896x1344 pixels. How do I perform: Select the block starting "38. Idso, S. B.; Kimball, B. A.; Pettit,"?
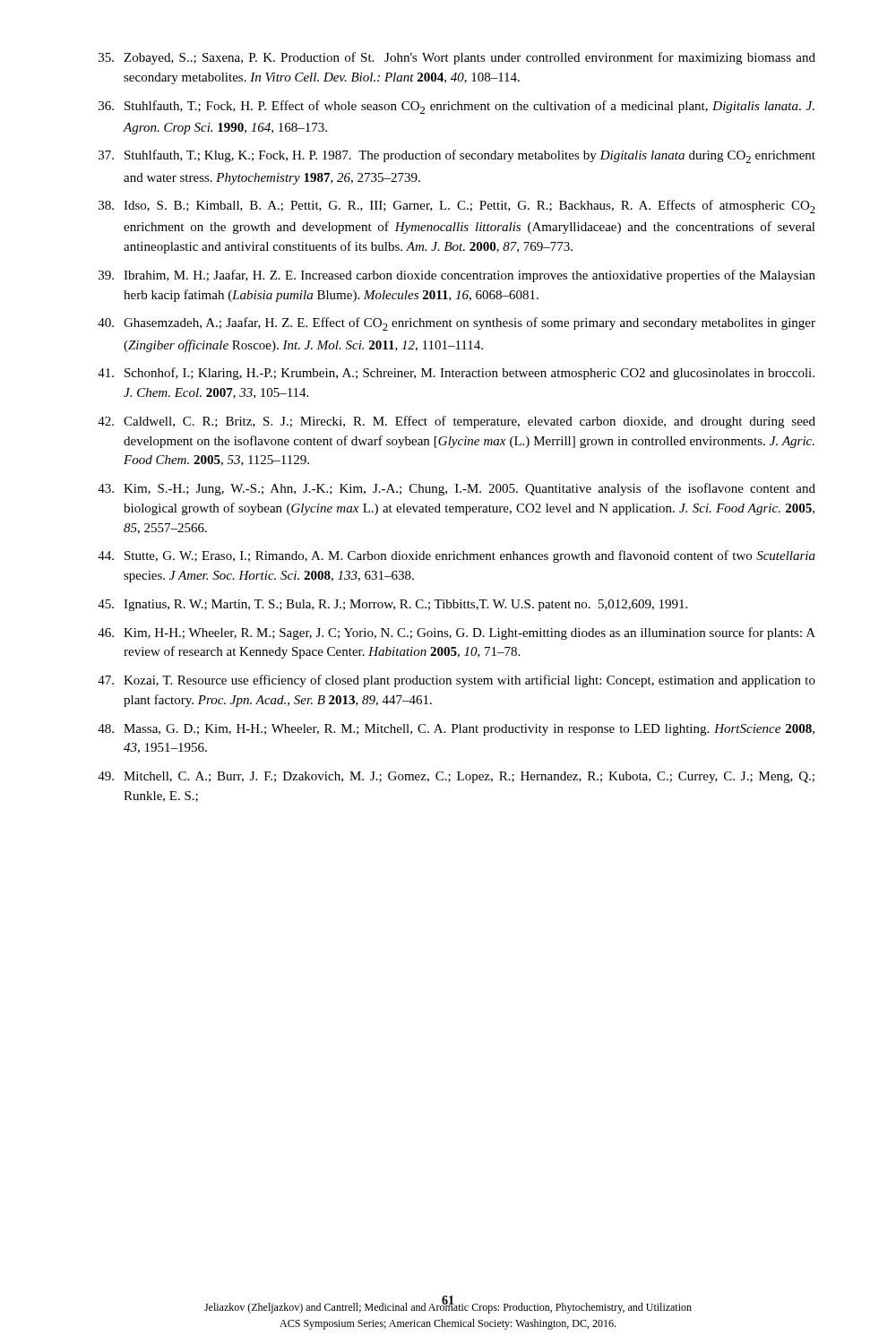click(x=448, y=227)
